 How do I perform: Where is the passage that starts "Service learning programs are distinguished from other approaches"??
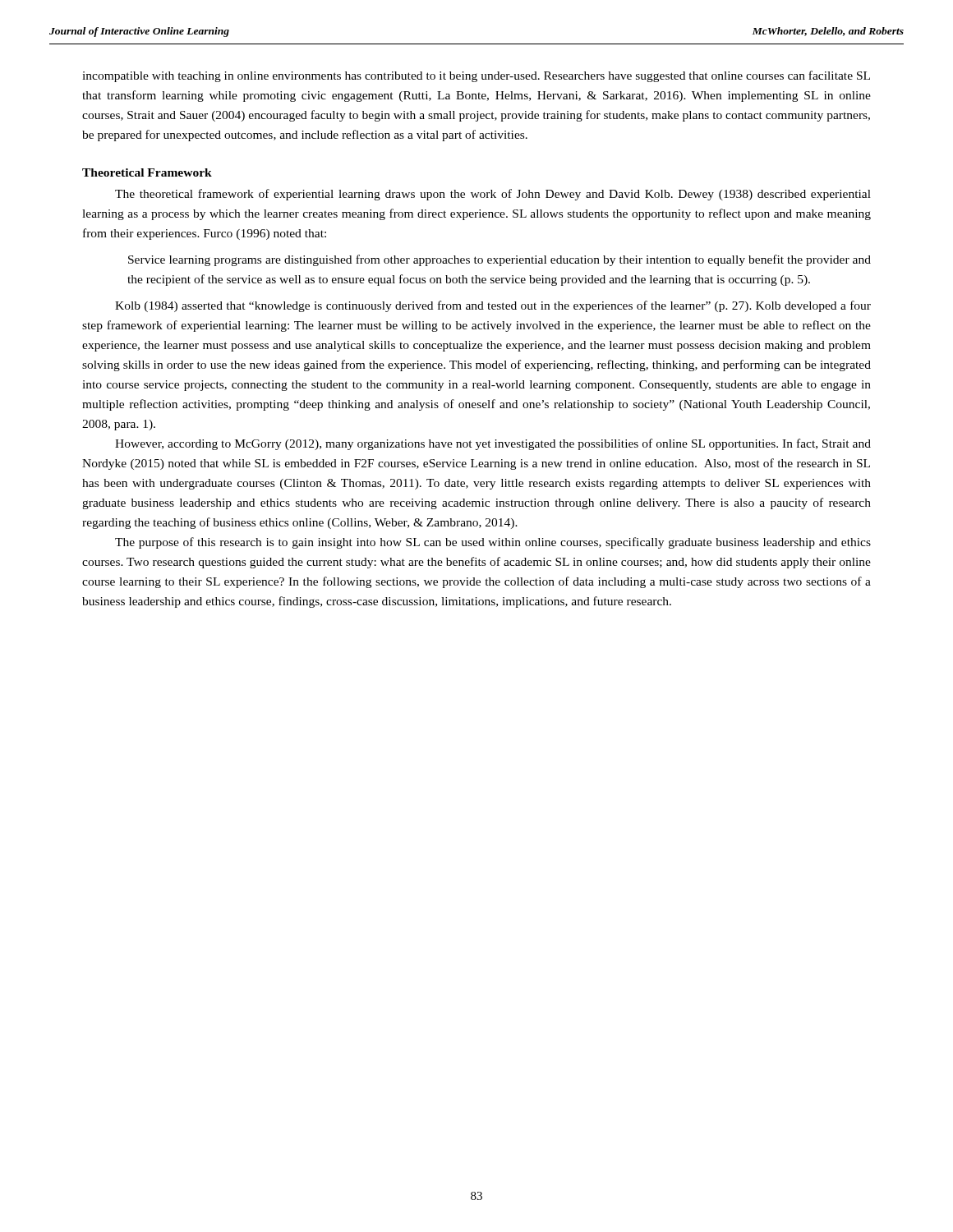[499, 270]
